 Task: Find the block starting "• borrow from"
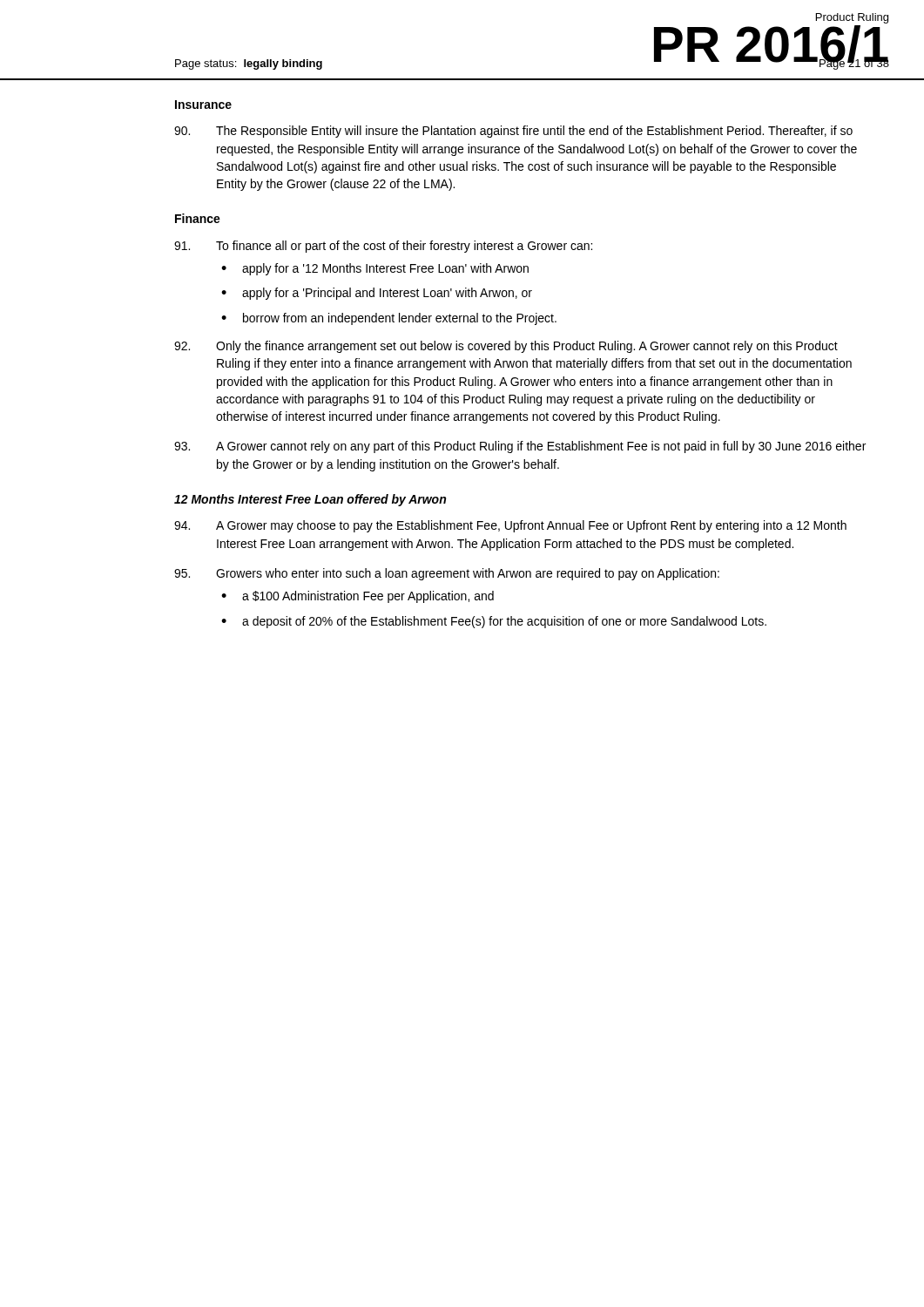pos(389,318)
